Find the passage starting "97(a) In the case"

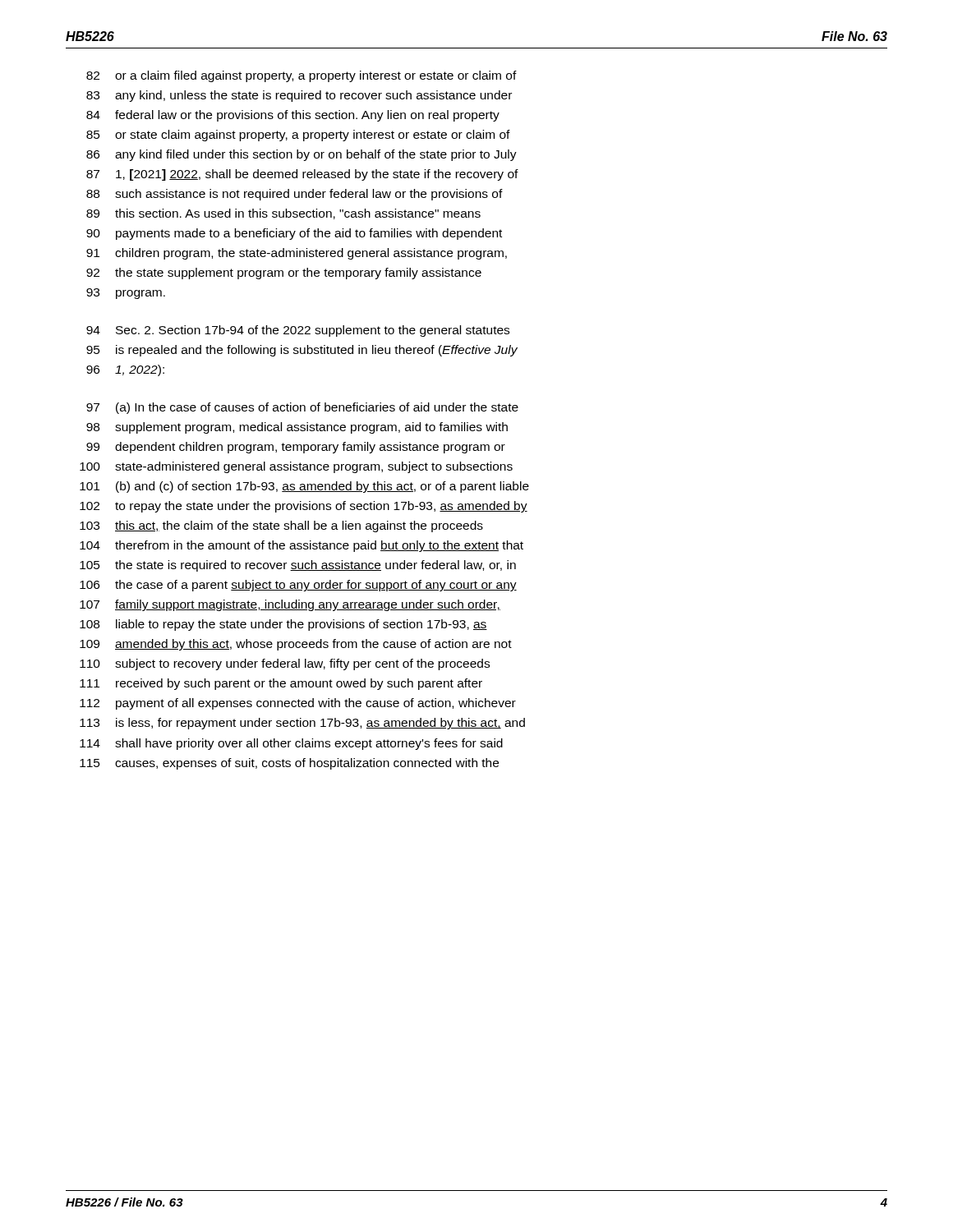coord(476,585)
